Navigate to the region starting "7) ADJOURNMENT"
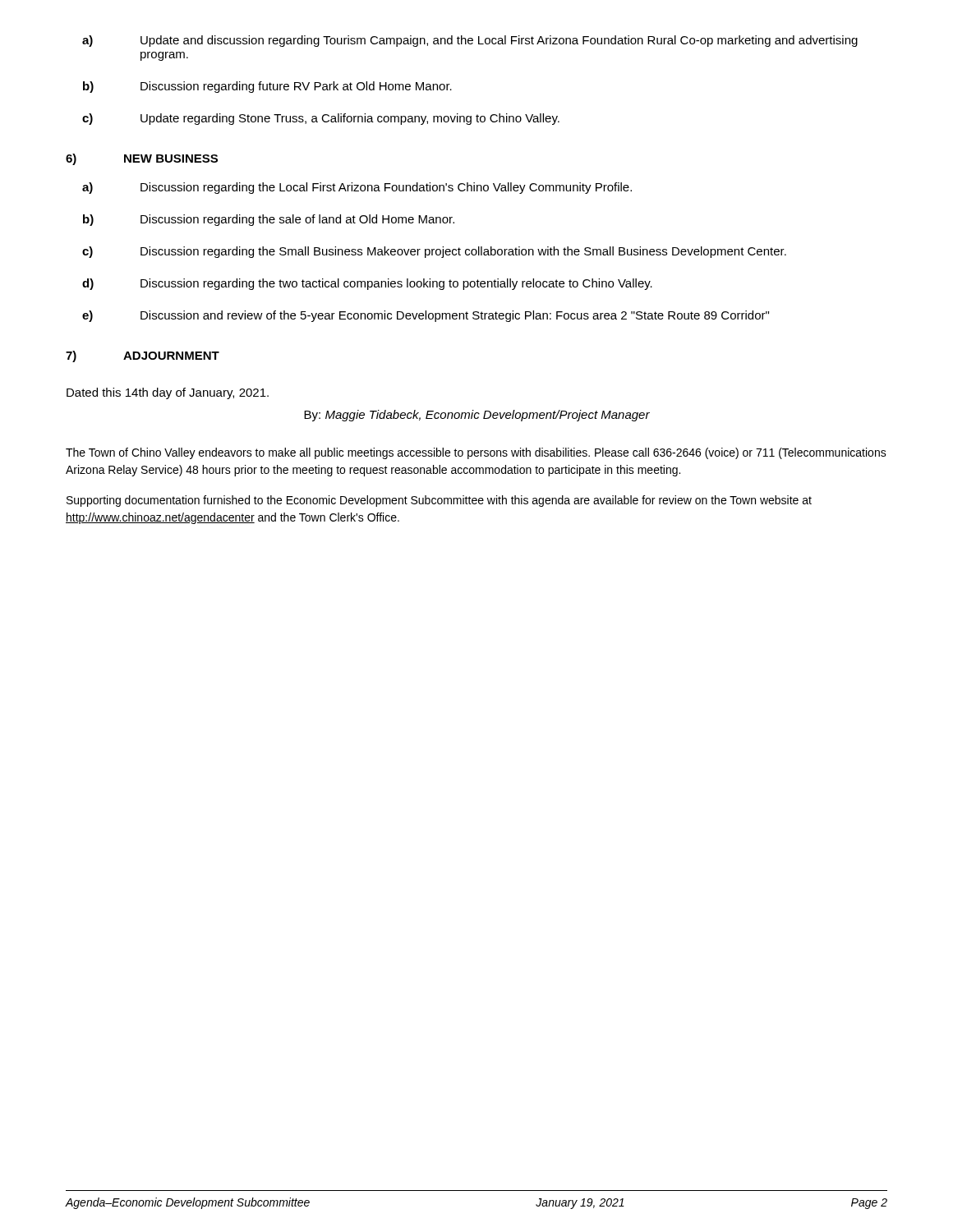Image resolution: width=953 pixels, height=1232 pixels. (142, 355)
